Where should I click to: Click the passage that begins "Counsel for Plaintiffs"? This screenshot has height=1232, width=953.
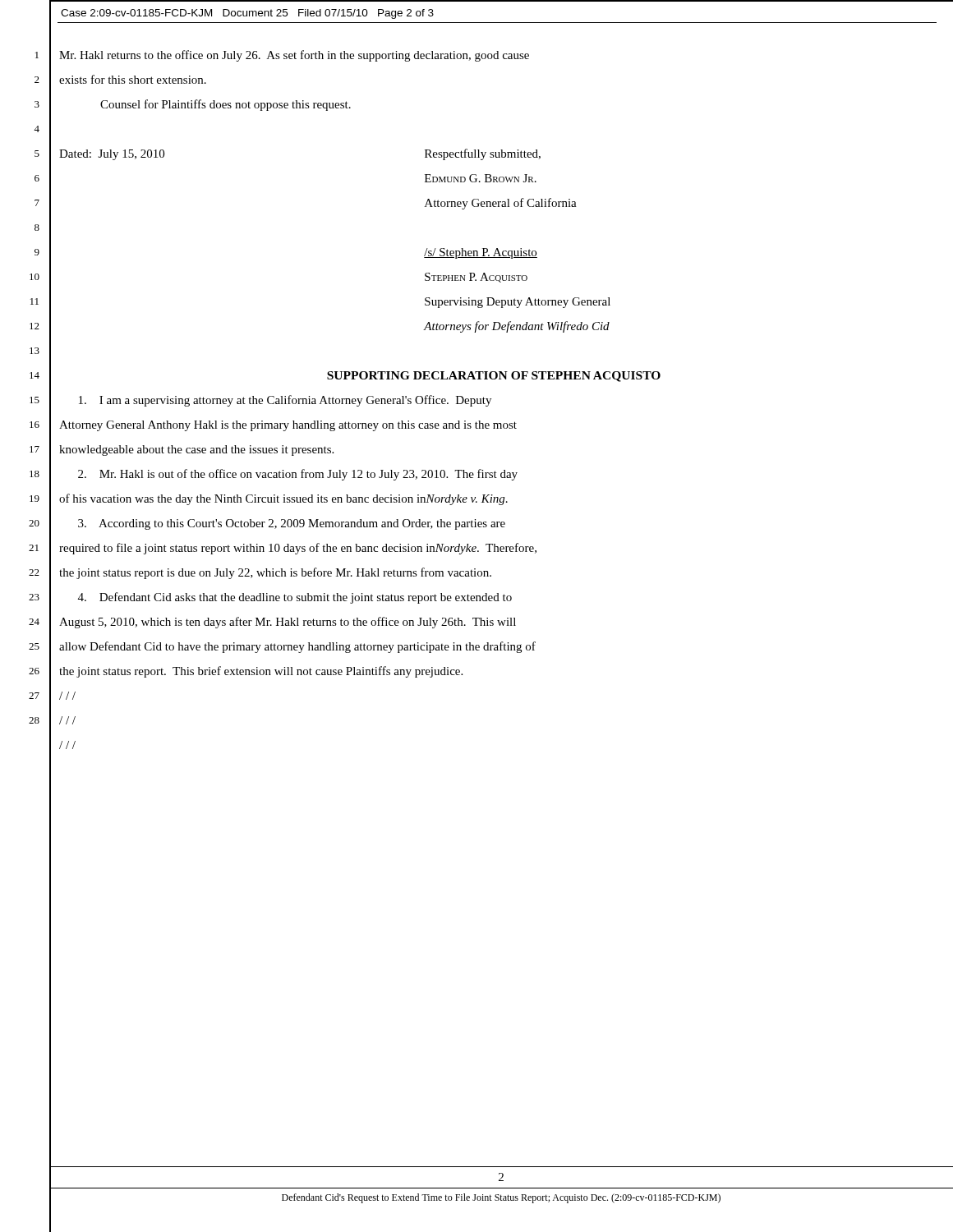(x=226, y=104)
